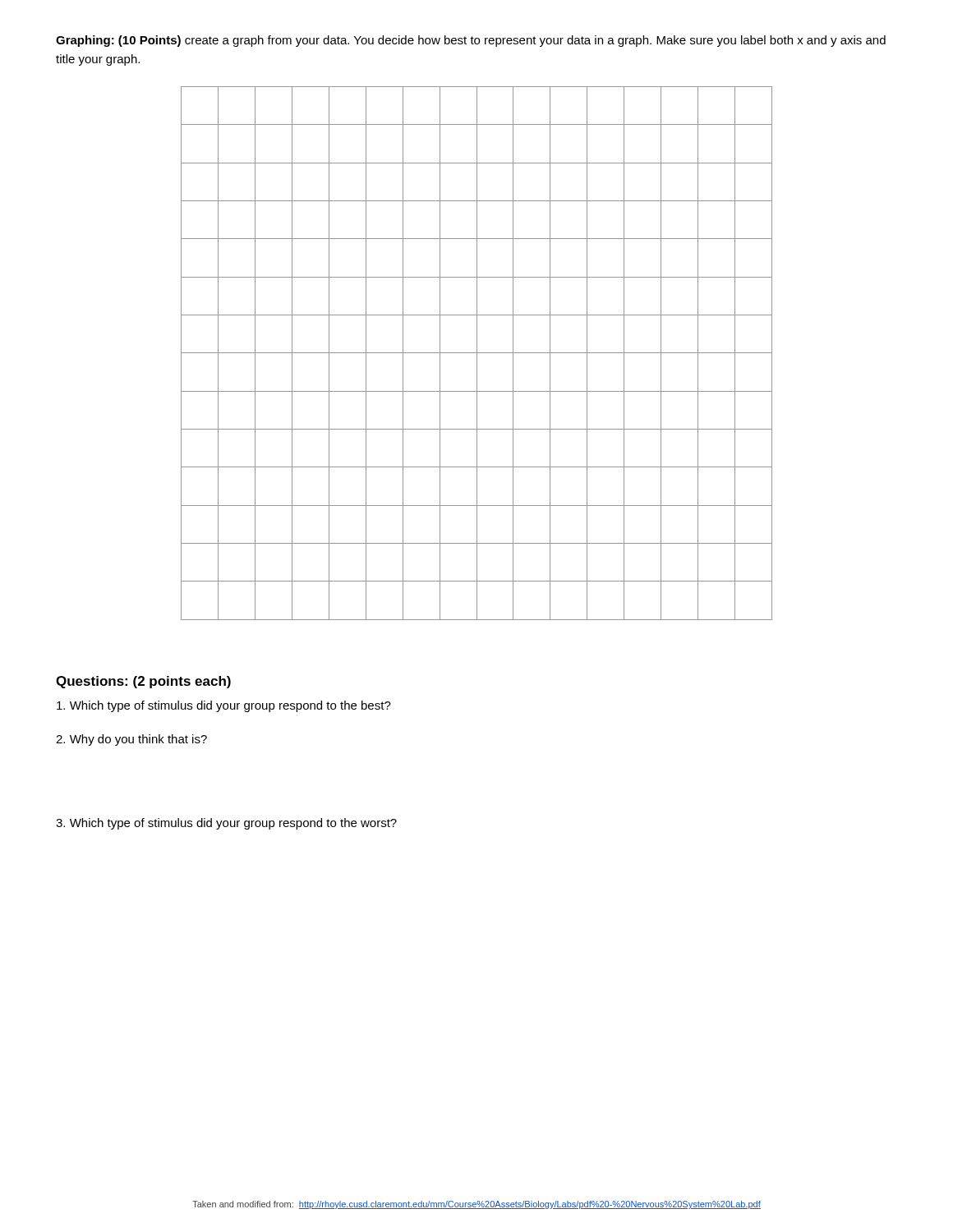Point to the element starting "2. Why do you think that is?"
Viewport: 953px width, 1232px height.
132,738
